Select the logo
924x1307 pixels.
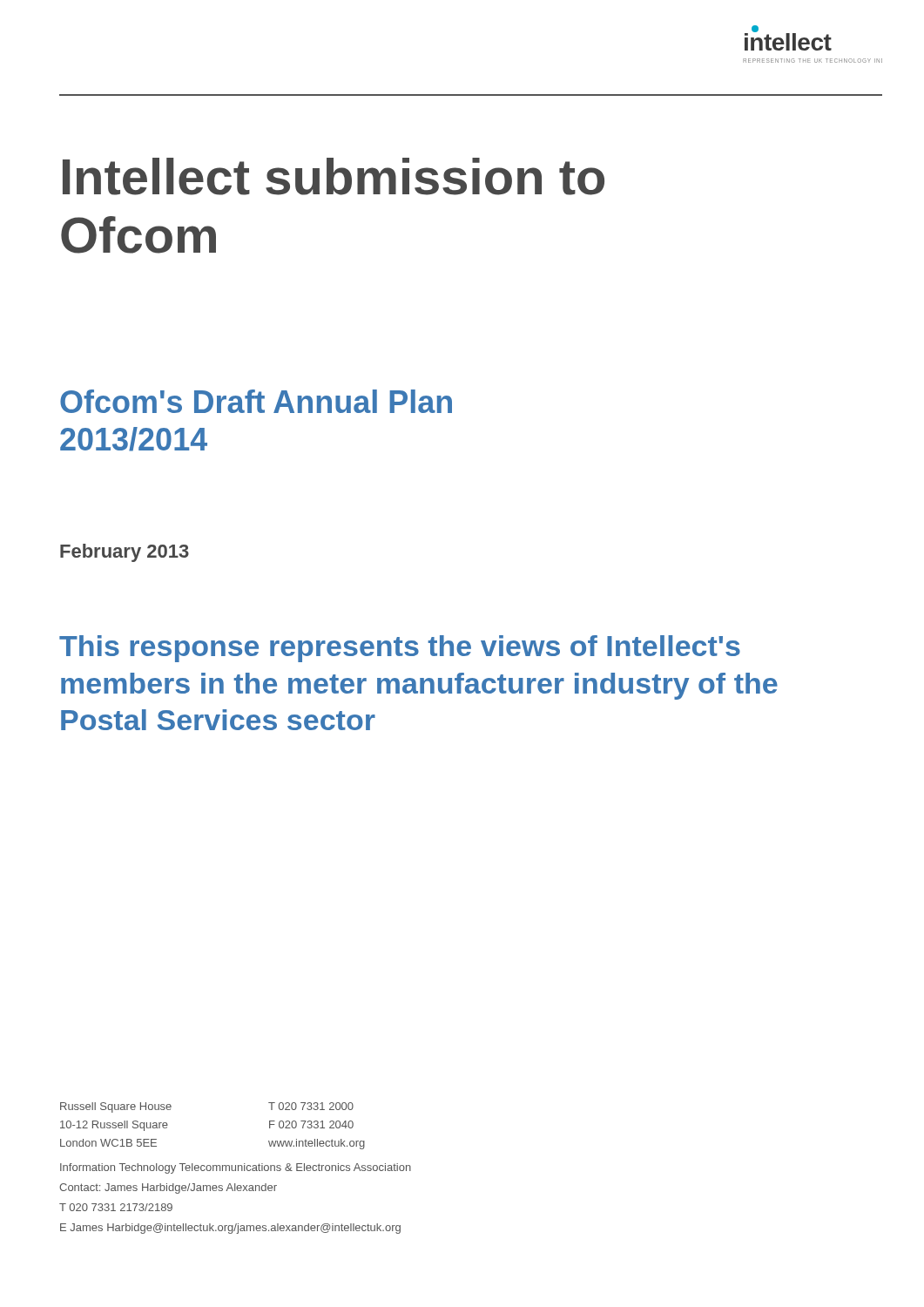click(813, 49)
